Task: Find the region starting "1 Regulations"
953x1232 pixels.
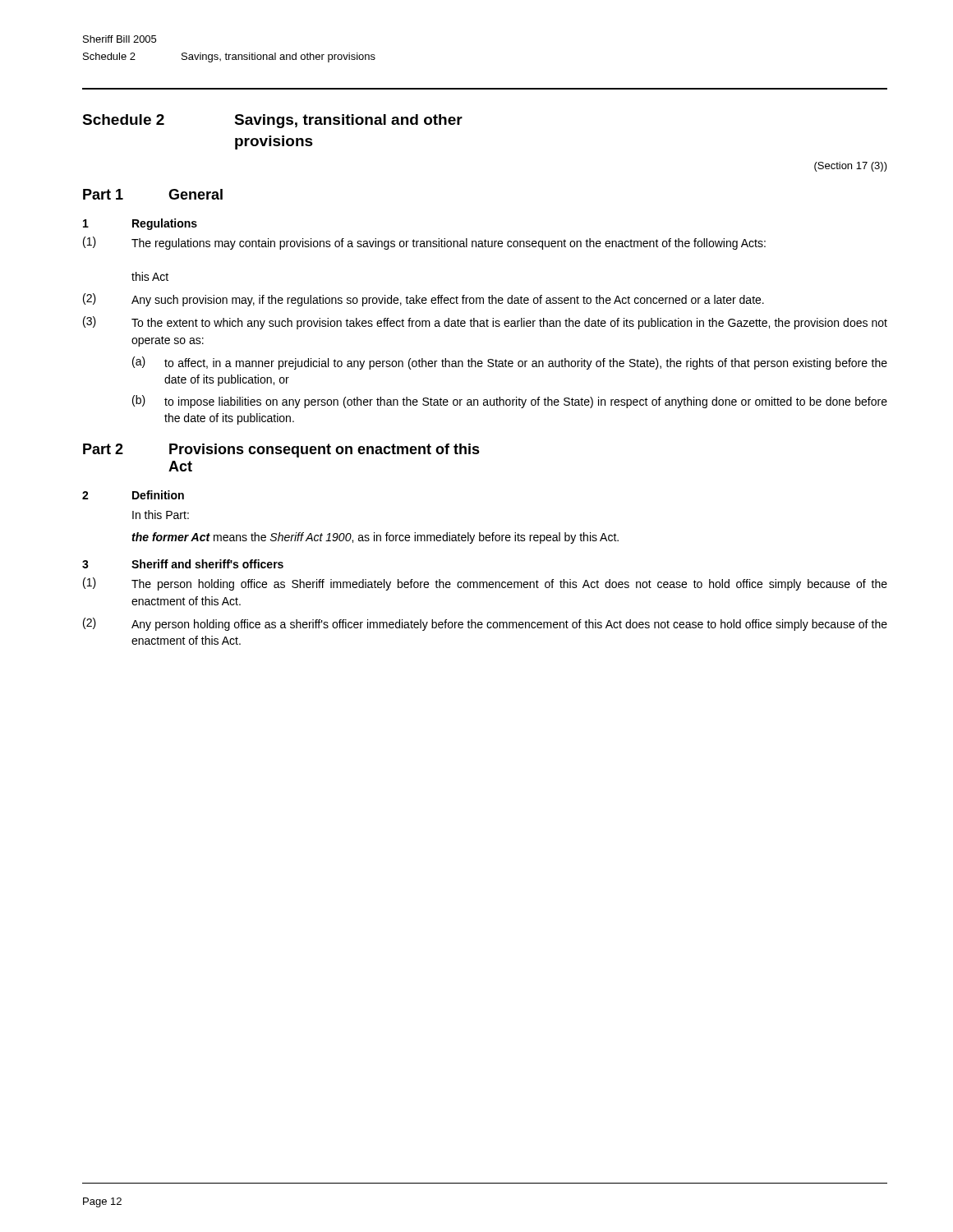Action: pyautogui.click(x=140, y=224)
